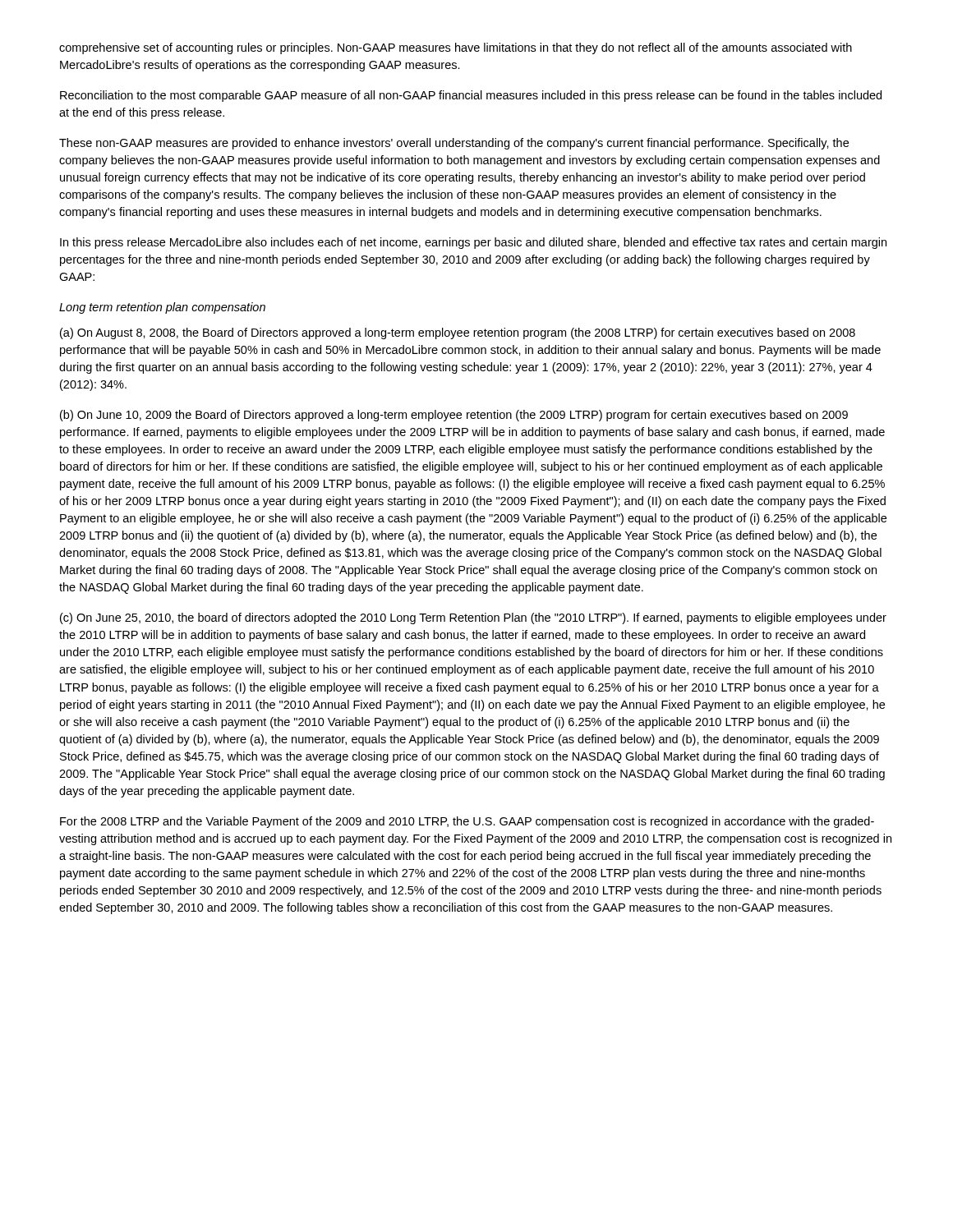The width and height of the screenshot is (953, 1232).
Task: Find the element starting "These non-GAAP measures"
Action: [470, 177]
